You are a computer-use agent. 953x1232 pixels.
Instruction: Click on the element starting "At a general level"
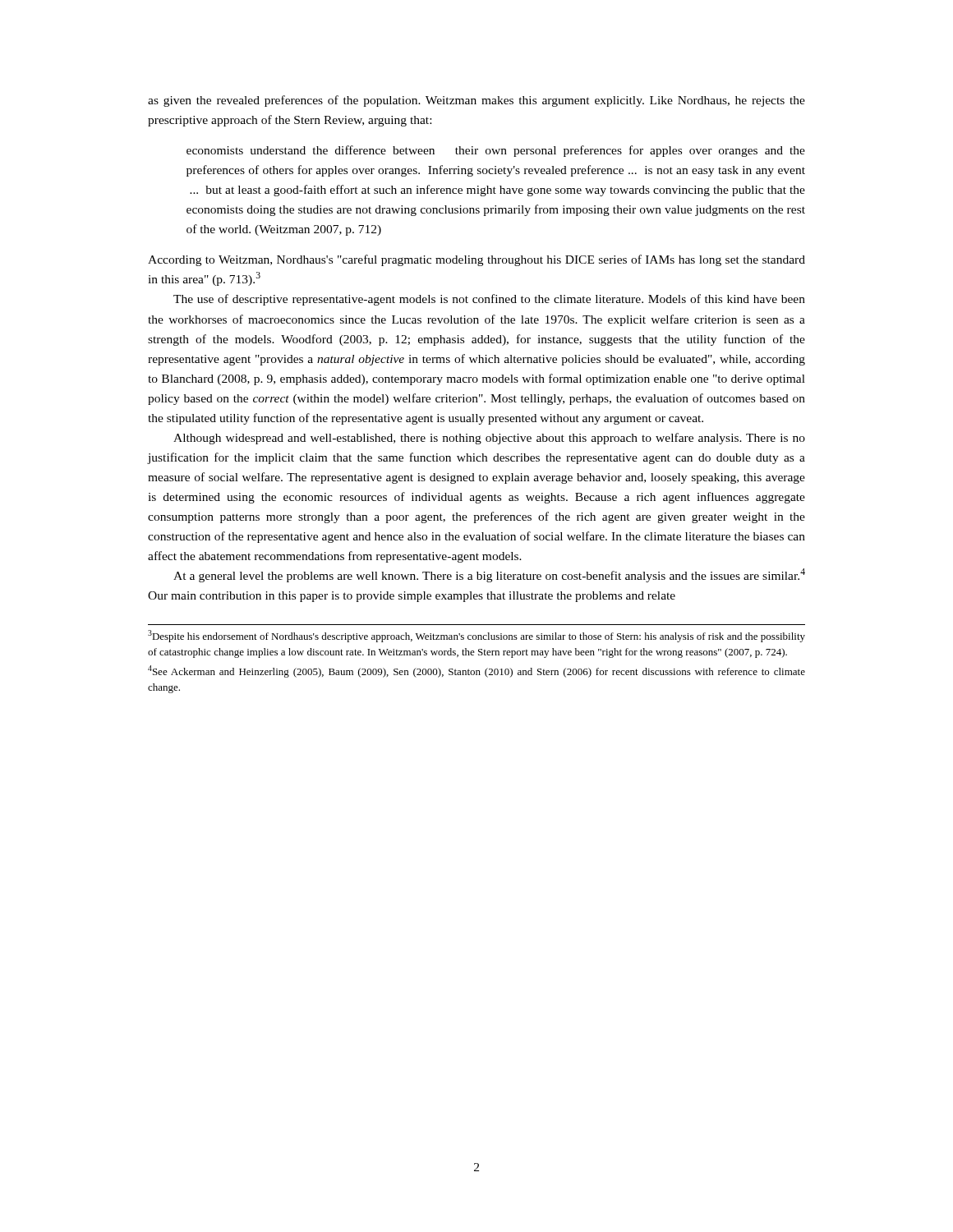476,584
